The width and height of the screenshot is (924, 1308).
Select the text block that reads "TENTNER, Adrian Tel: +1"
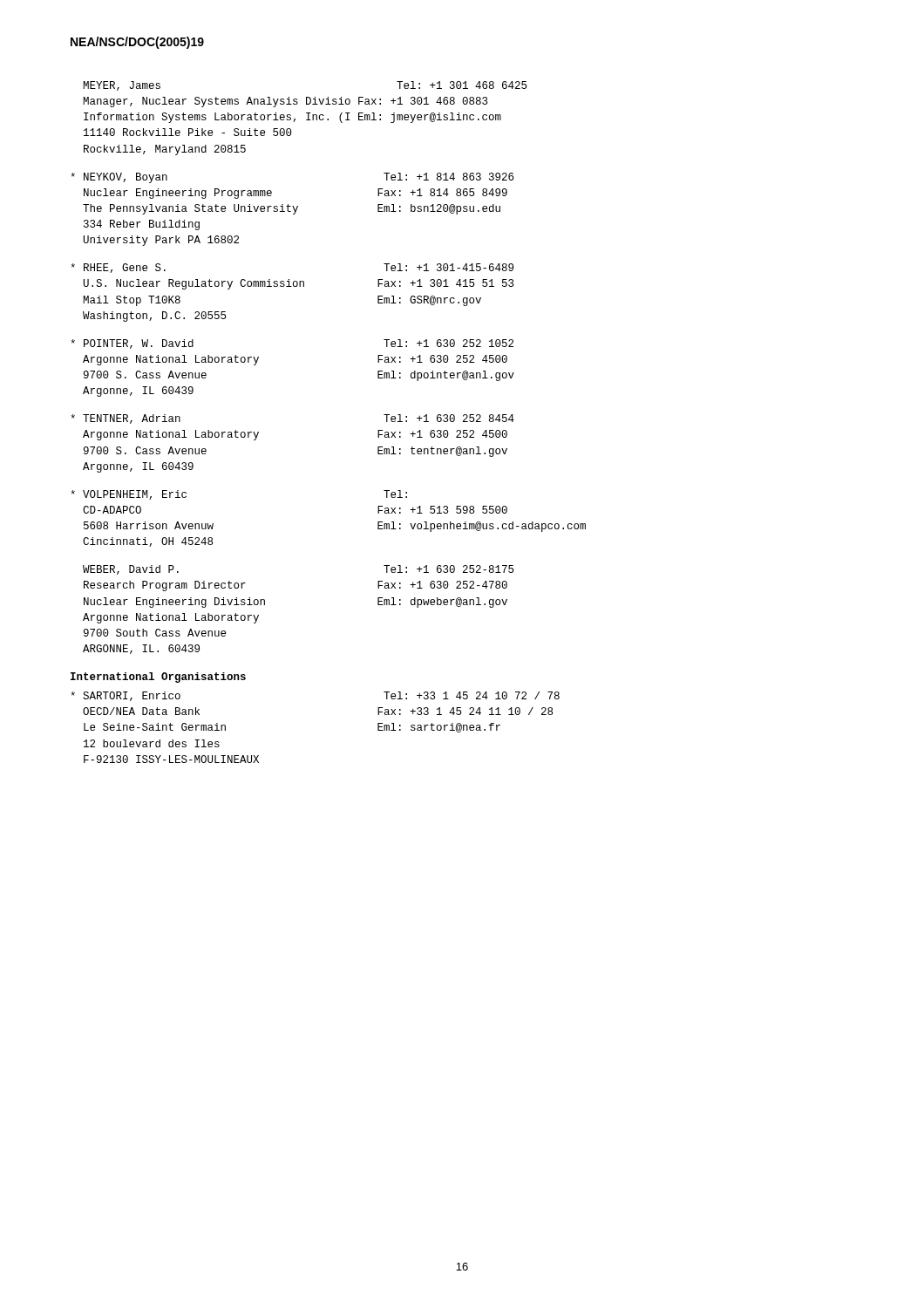(462, 443)
